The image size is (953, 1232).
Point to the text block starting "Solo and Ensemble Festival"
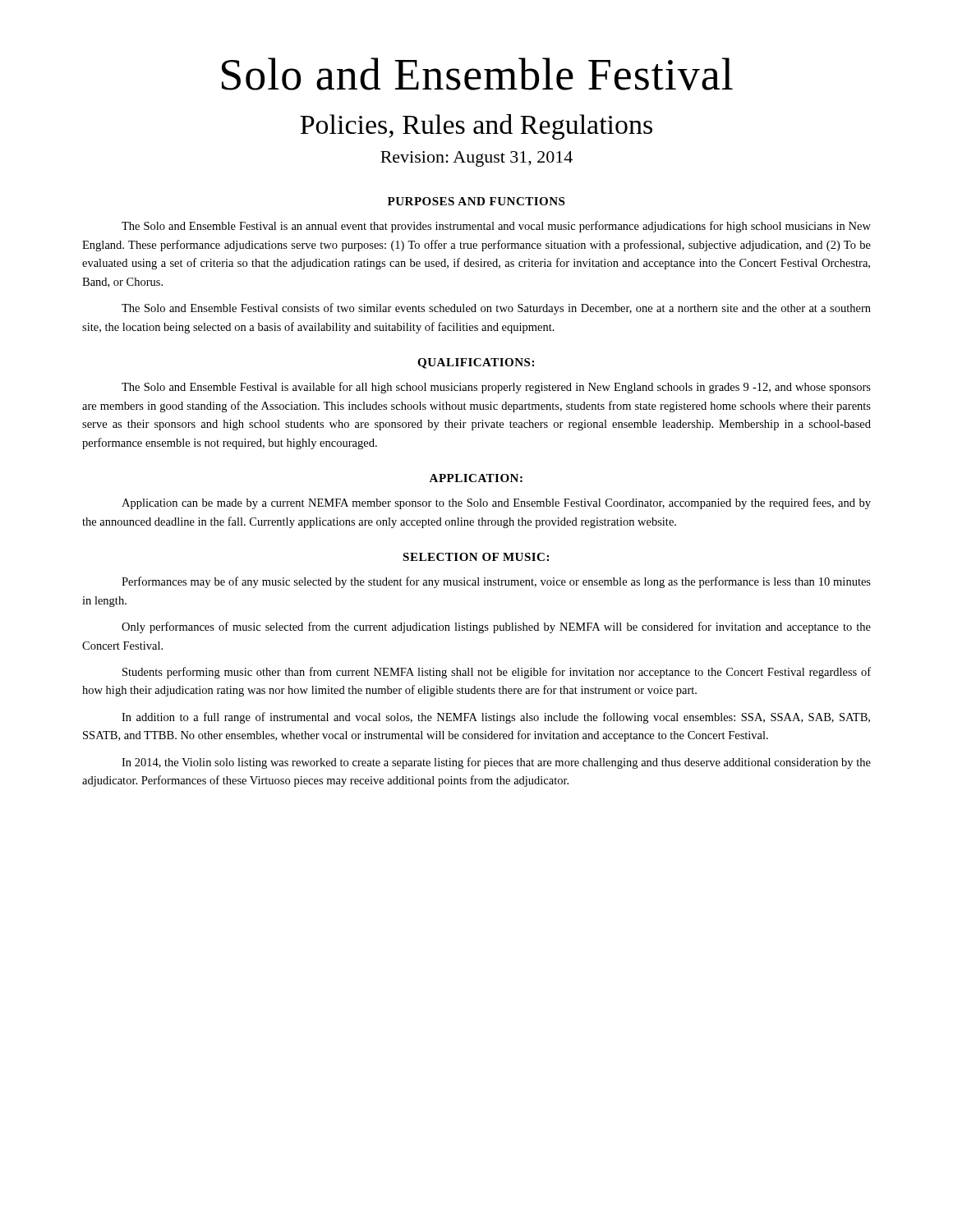pyautogui.click(x=476, y=75)
